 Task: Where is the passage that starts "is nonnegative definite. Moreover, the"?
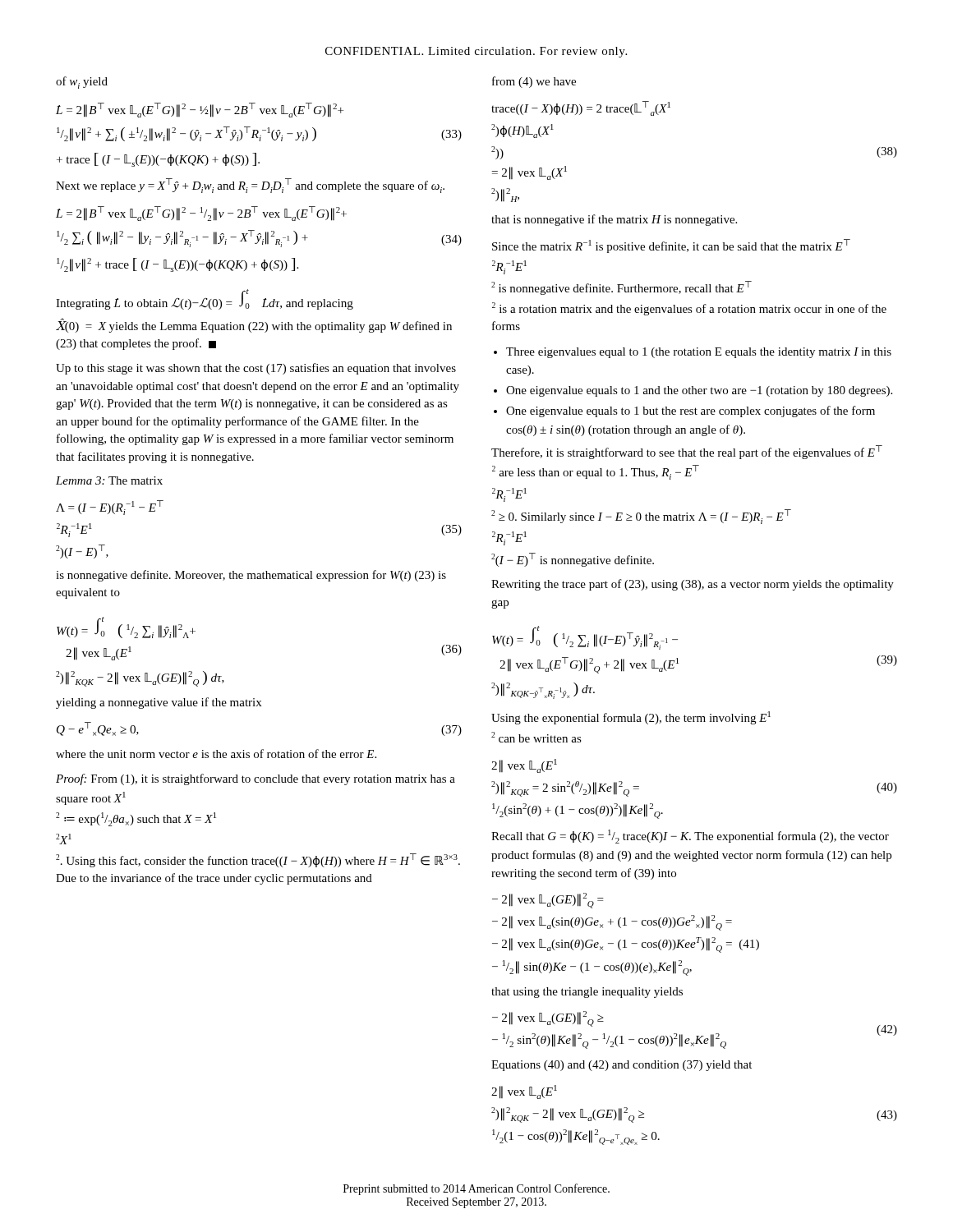tap(251, 584)
